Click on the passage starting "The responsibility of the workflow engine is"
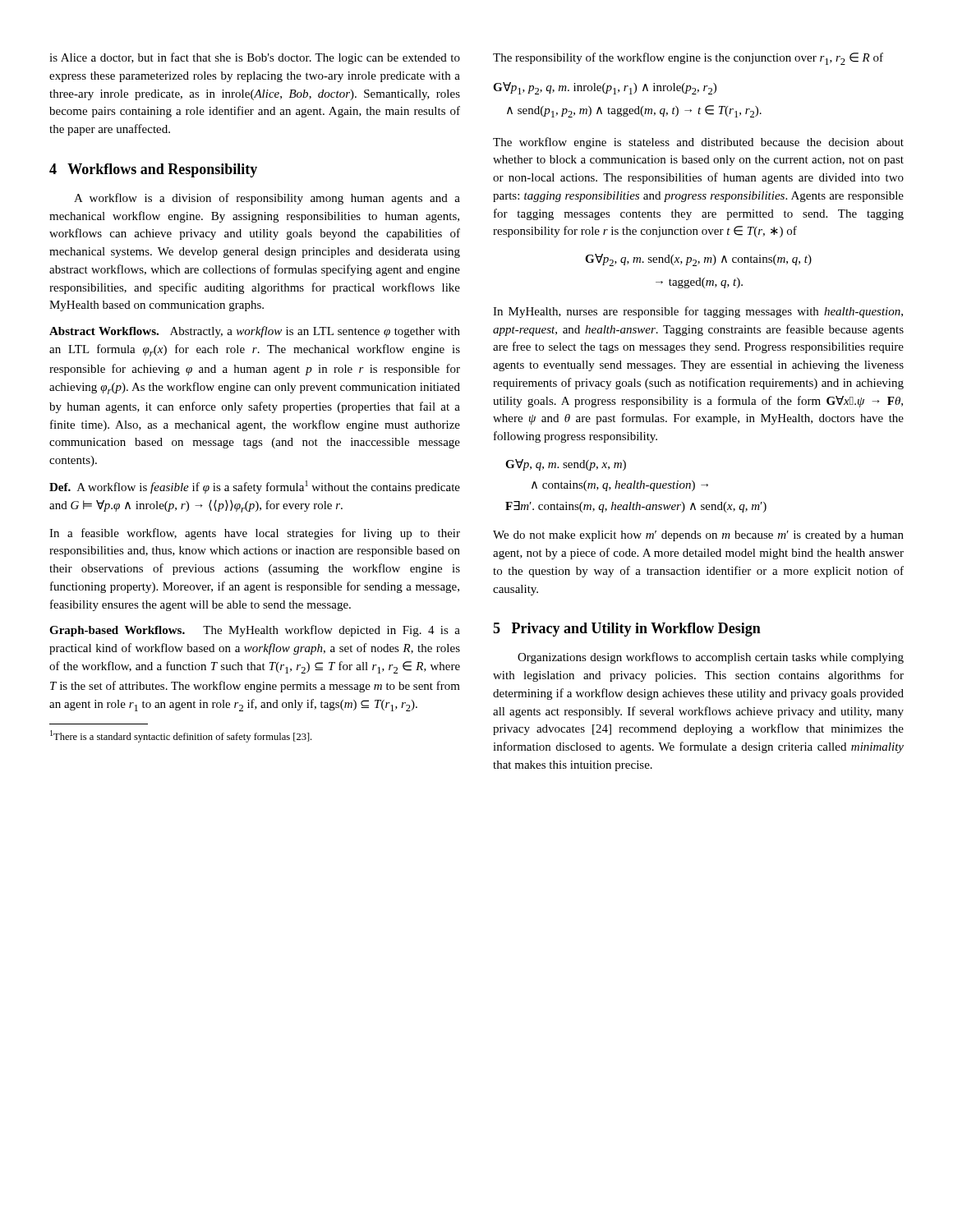The width and height of the screenshot is (953, 1232). tap(698, 59)
